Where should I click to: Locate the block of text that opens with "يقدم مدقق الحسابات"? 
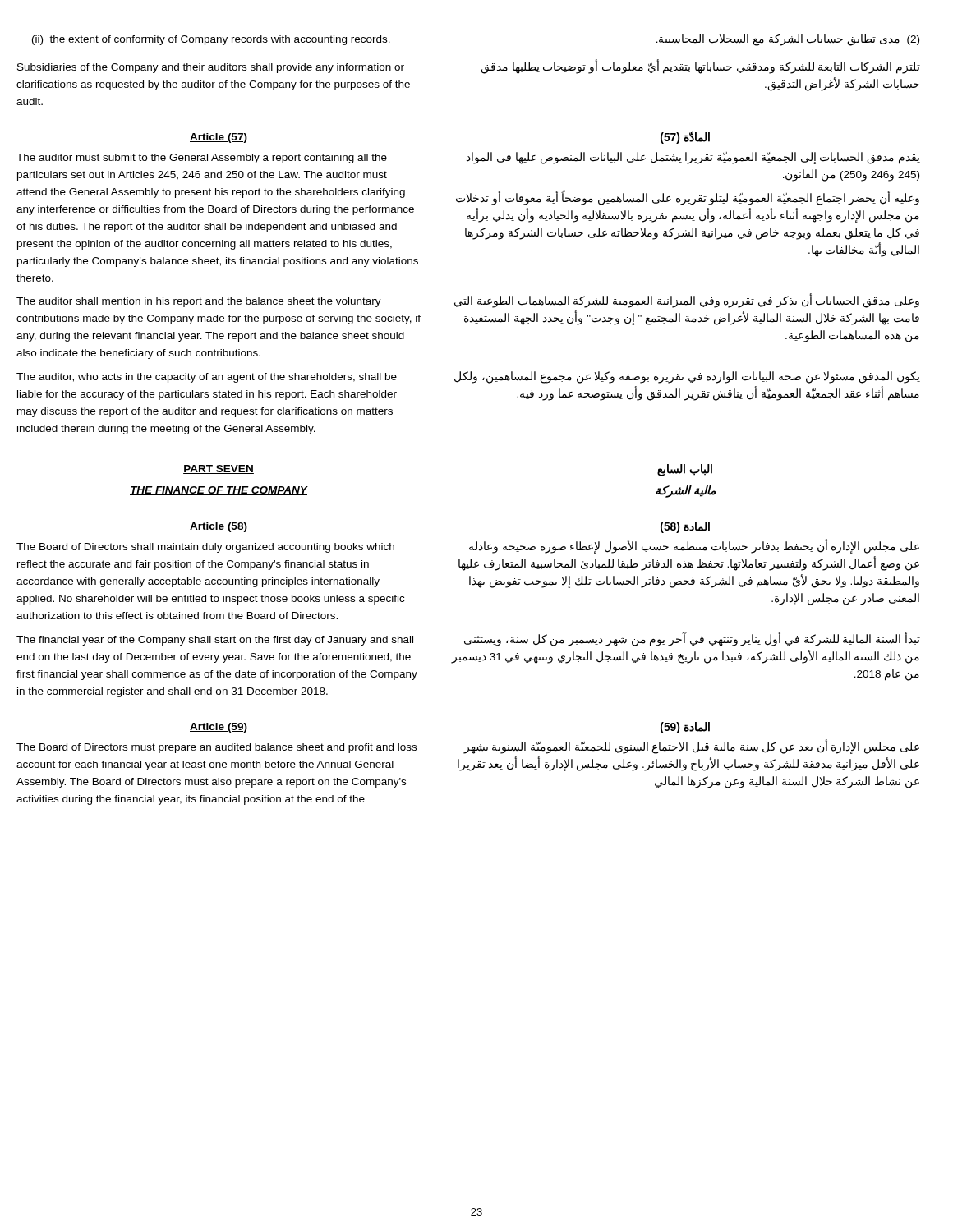pos(685,204)
